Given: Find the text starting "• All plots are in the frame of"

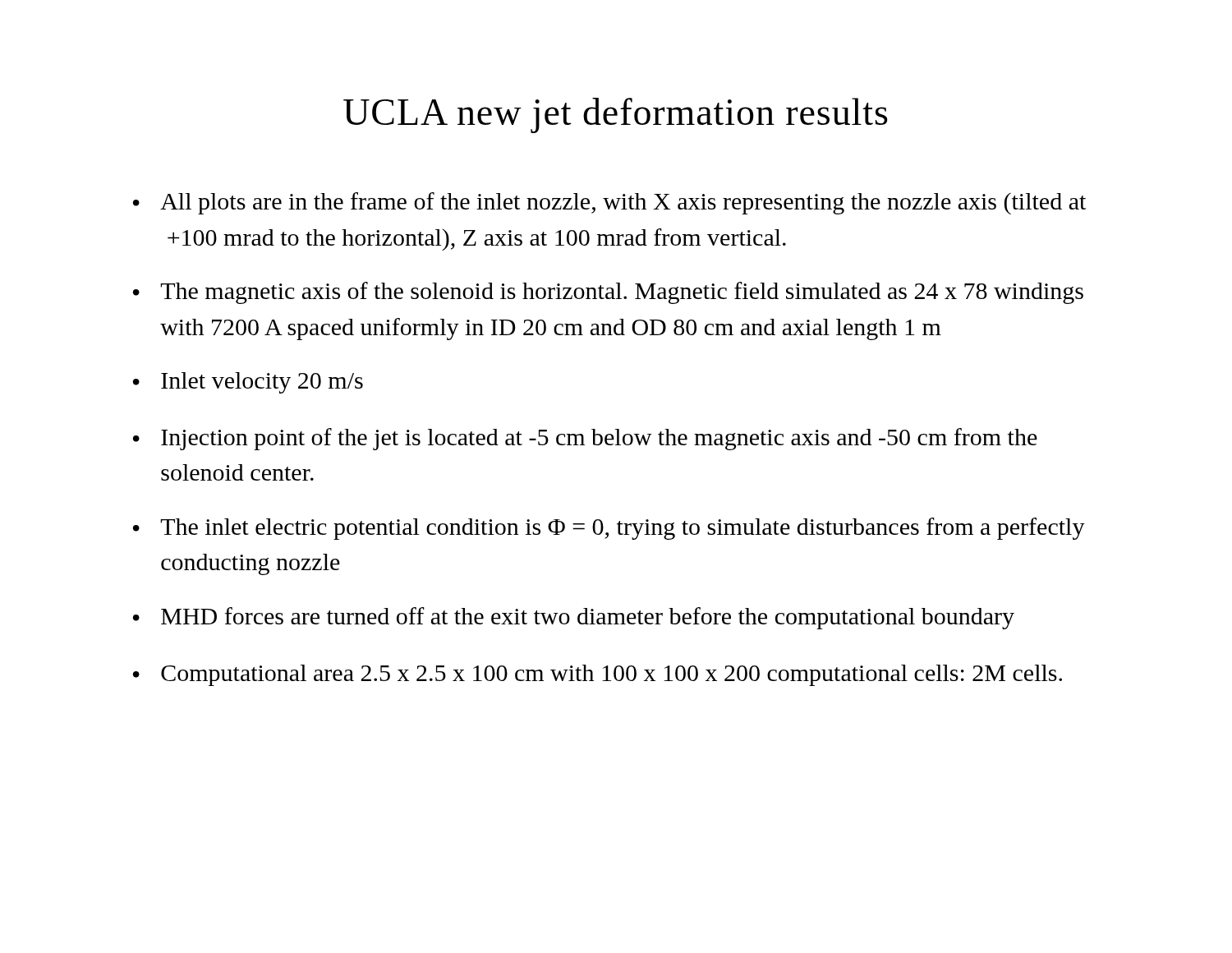Looking at the screenshot, I should [x=624, y=219].
